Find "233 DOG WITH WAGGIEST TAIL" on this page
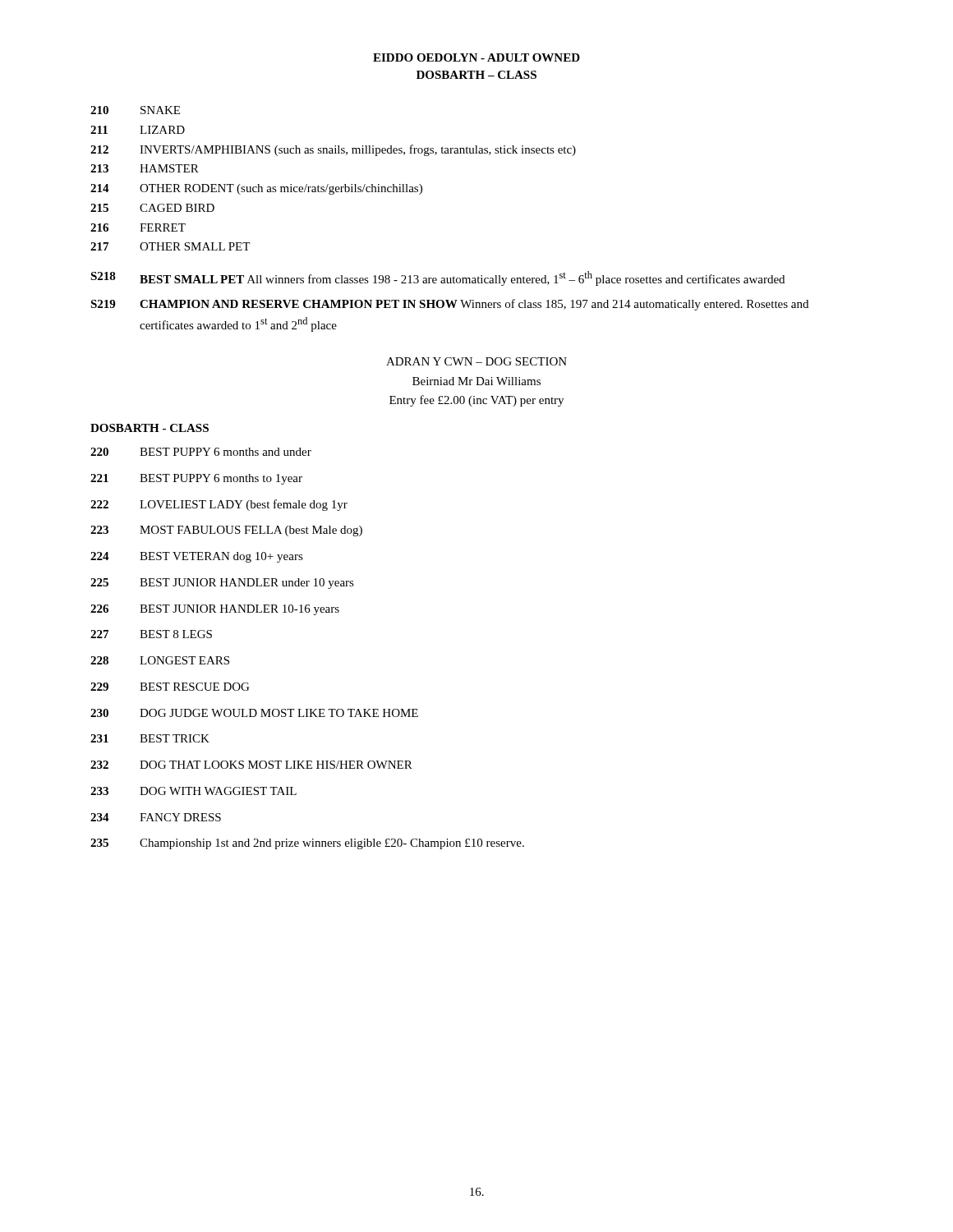This screenshot has height=1232, width=953. 193,791
